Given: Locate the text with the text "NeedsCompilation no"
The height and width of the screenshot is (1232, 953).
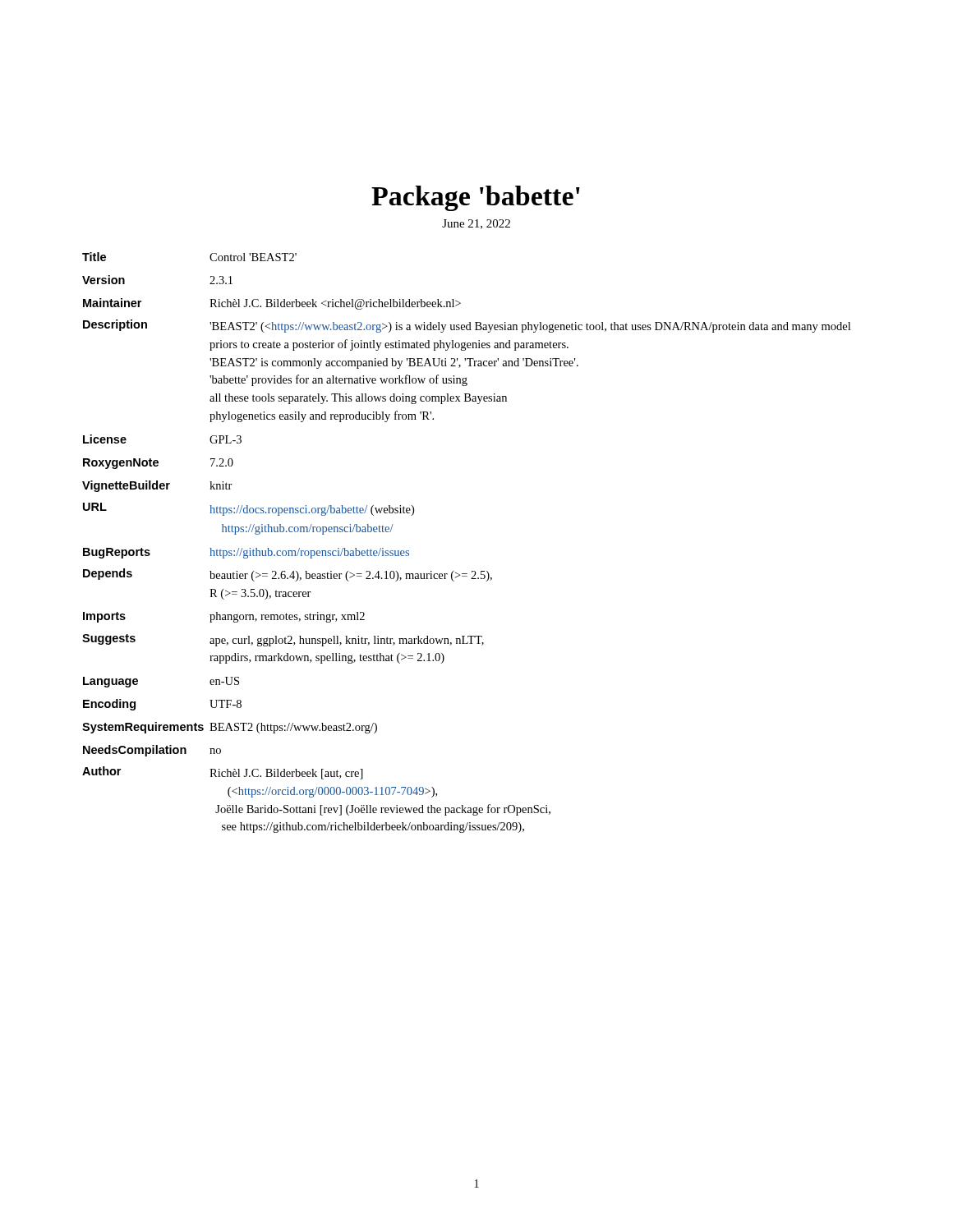Looking at the screenshot, I should pos(152,751).
